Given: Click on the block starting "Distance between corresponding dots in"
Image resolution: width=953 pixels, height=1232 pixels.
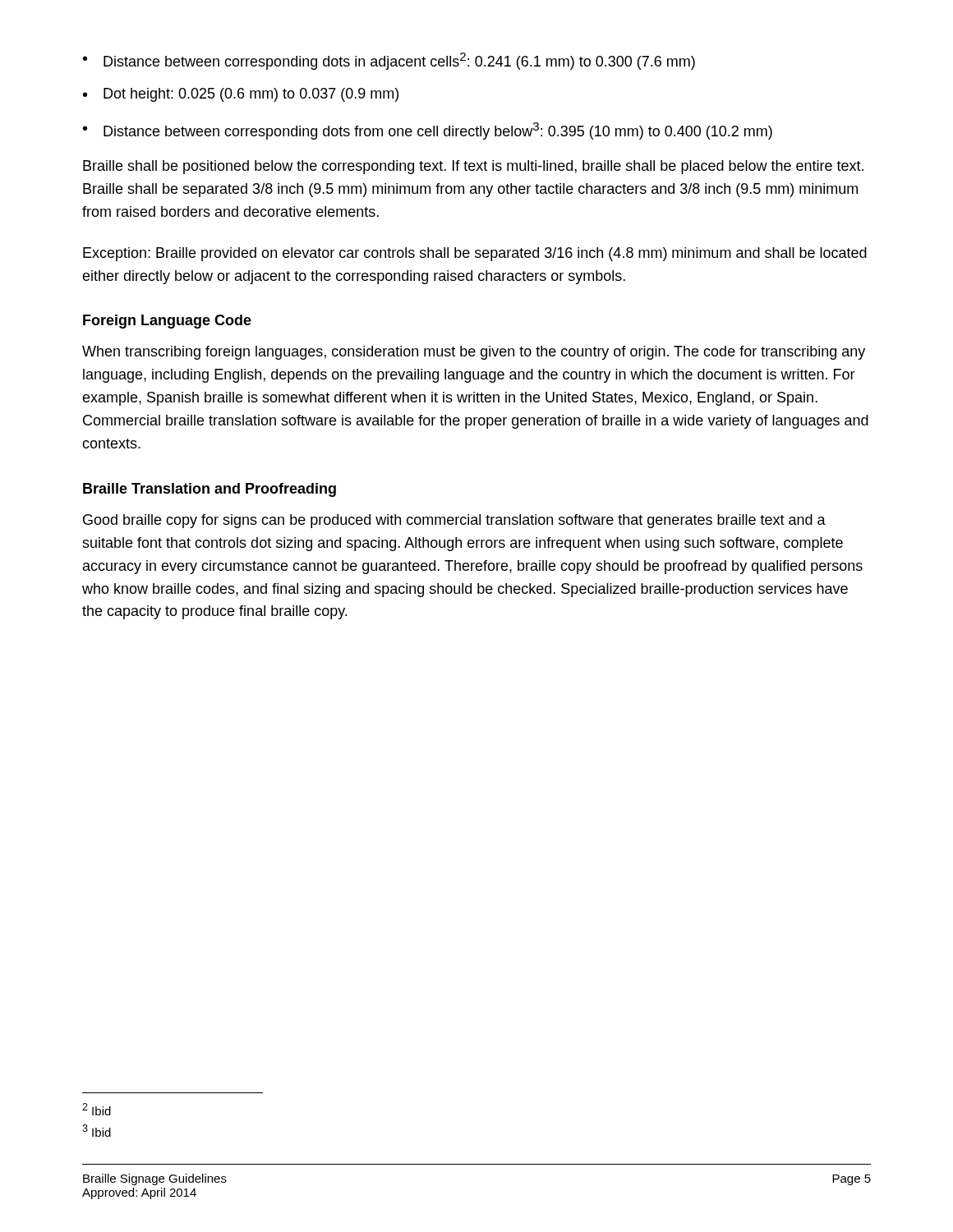Looking at the screenshot, I should pyautogui.click(x=399, y=60).
